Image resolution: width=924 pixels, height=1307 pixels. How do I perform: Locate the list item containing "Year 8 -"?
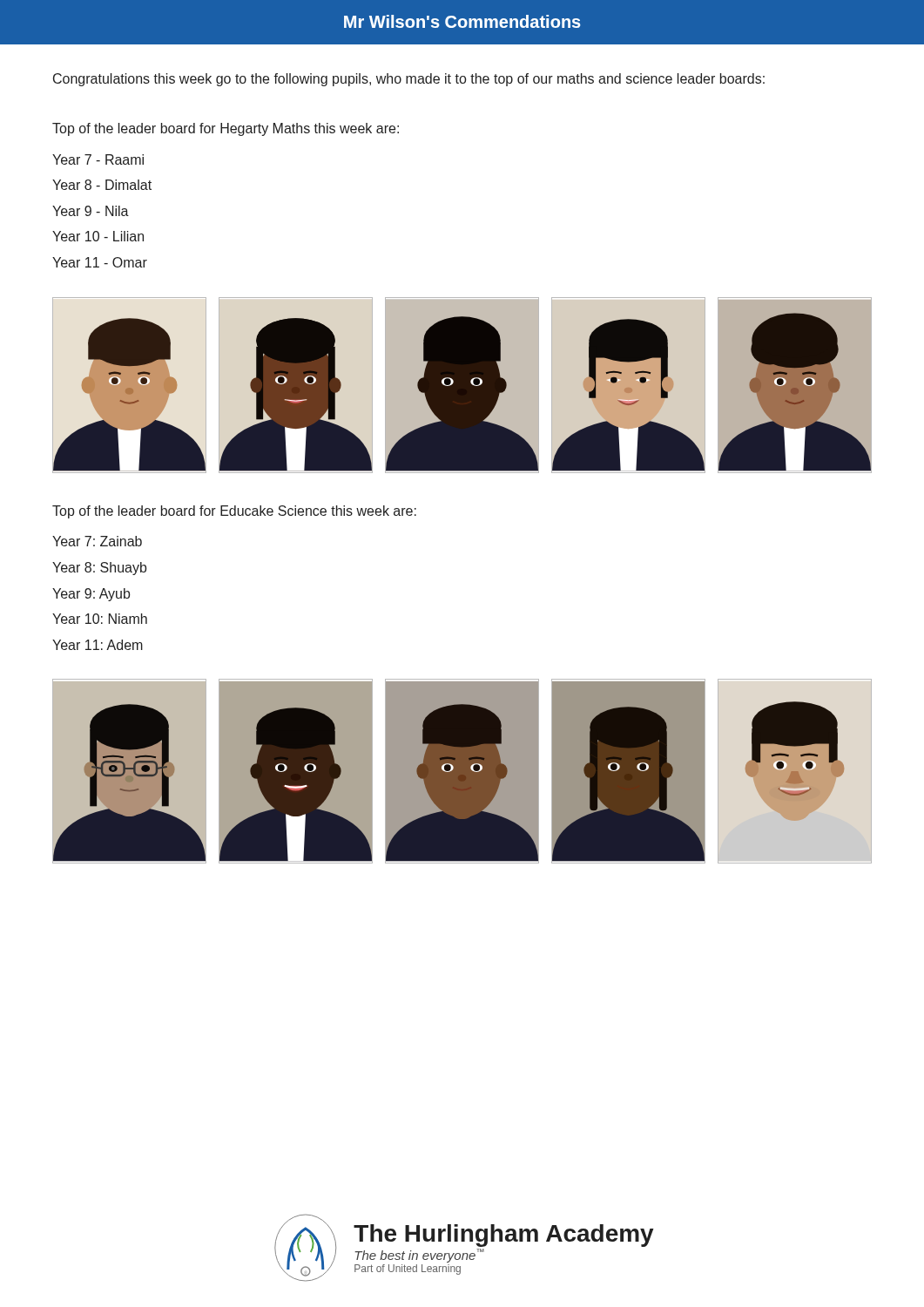(102, 185)
